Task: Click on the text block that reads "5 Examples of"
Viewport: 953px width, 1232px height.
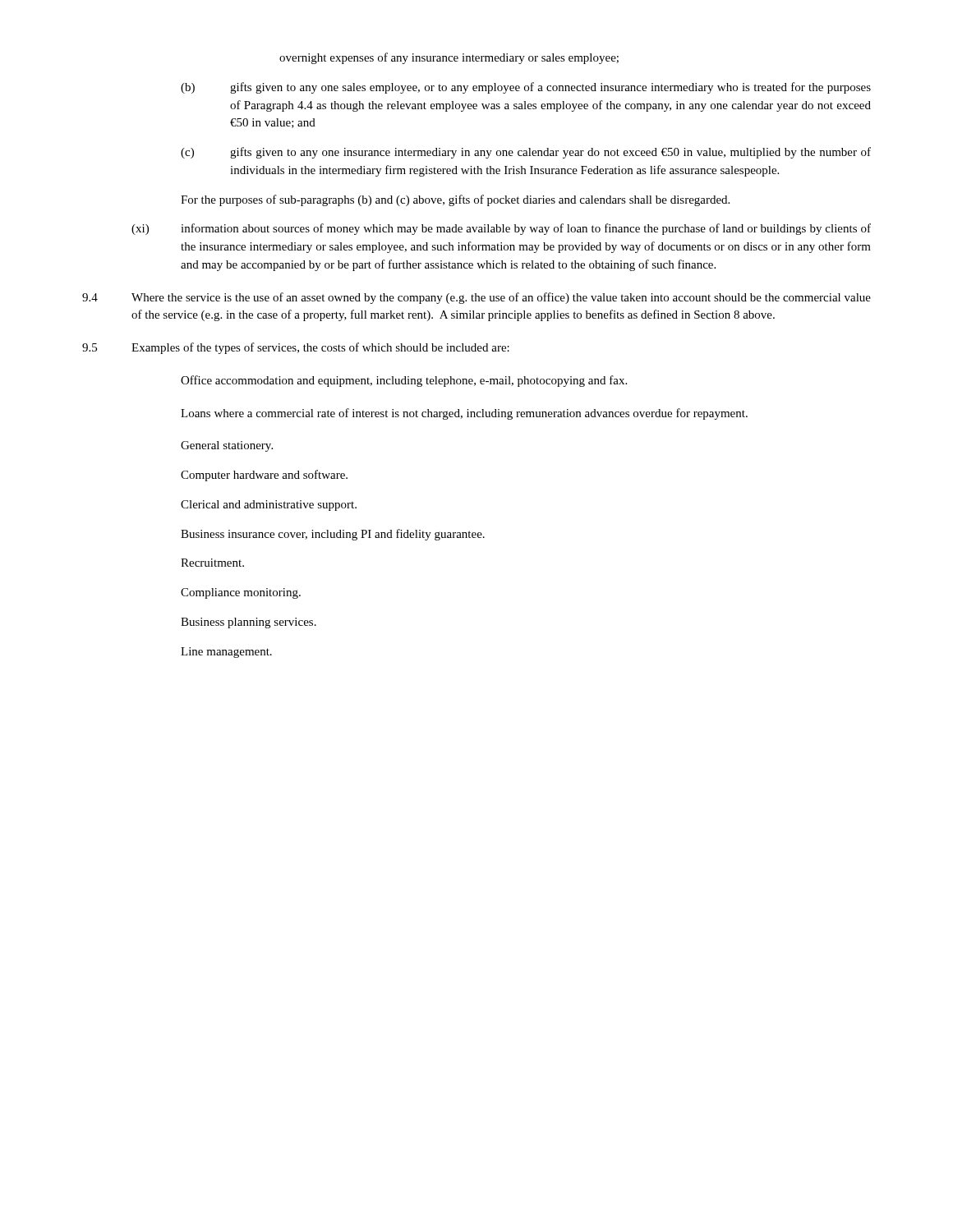Action: point(476,348)
